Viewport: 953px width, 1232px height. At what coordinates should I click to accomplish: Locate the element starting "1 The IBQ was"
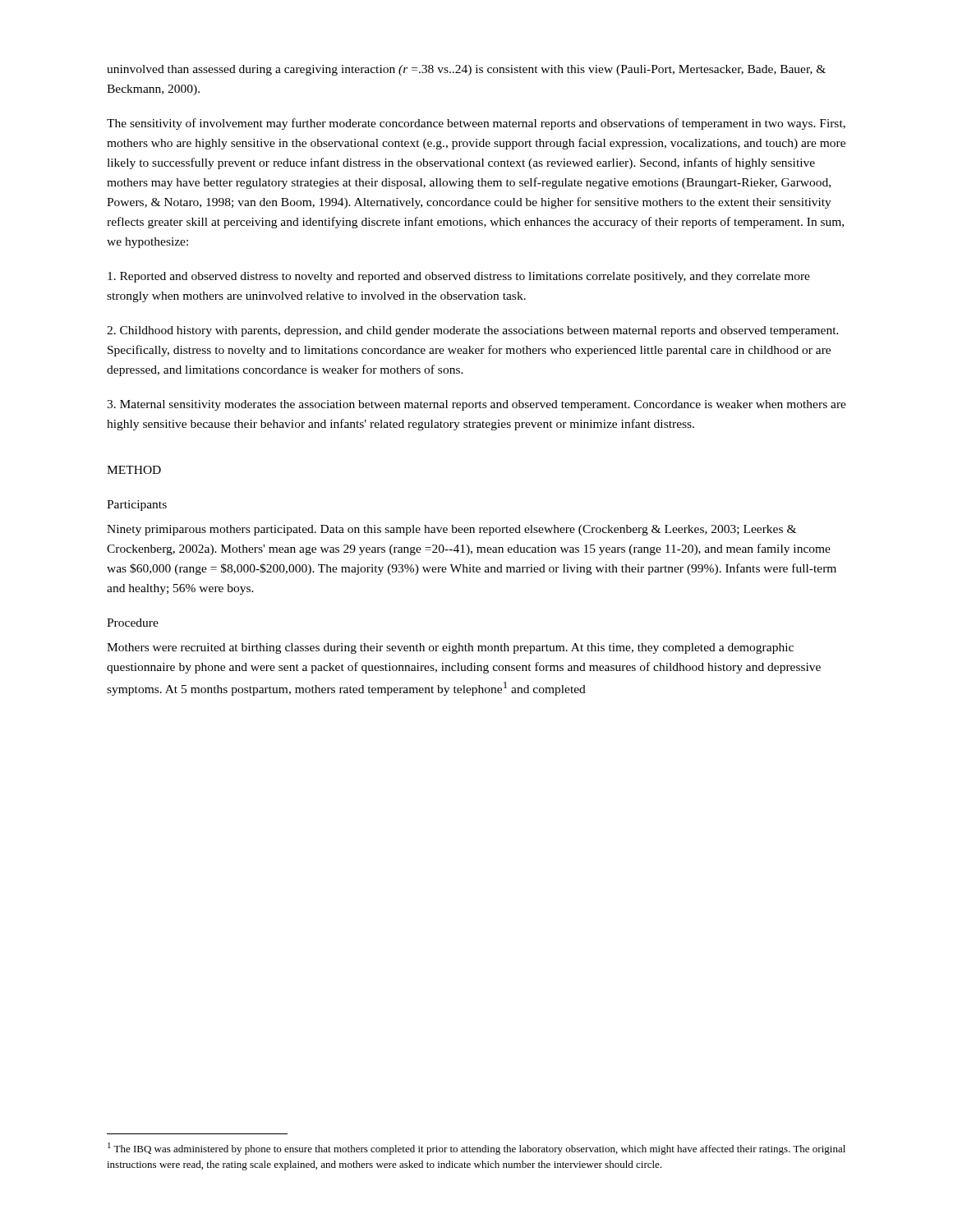(x=476, y=1155)
